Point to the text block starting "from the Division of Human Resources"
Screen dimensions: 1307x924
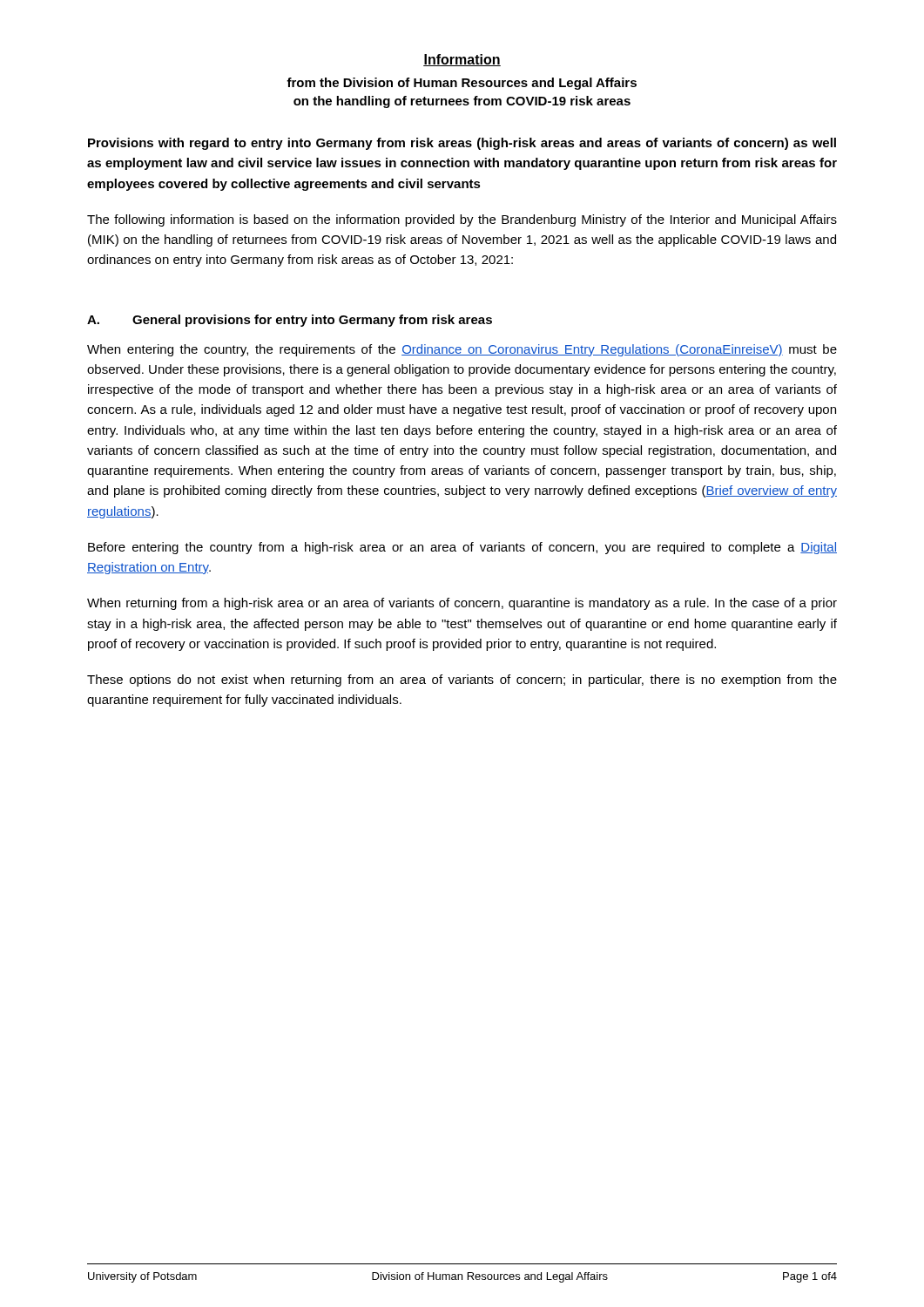click(x=462, y=82)
